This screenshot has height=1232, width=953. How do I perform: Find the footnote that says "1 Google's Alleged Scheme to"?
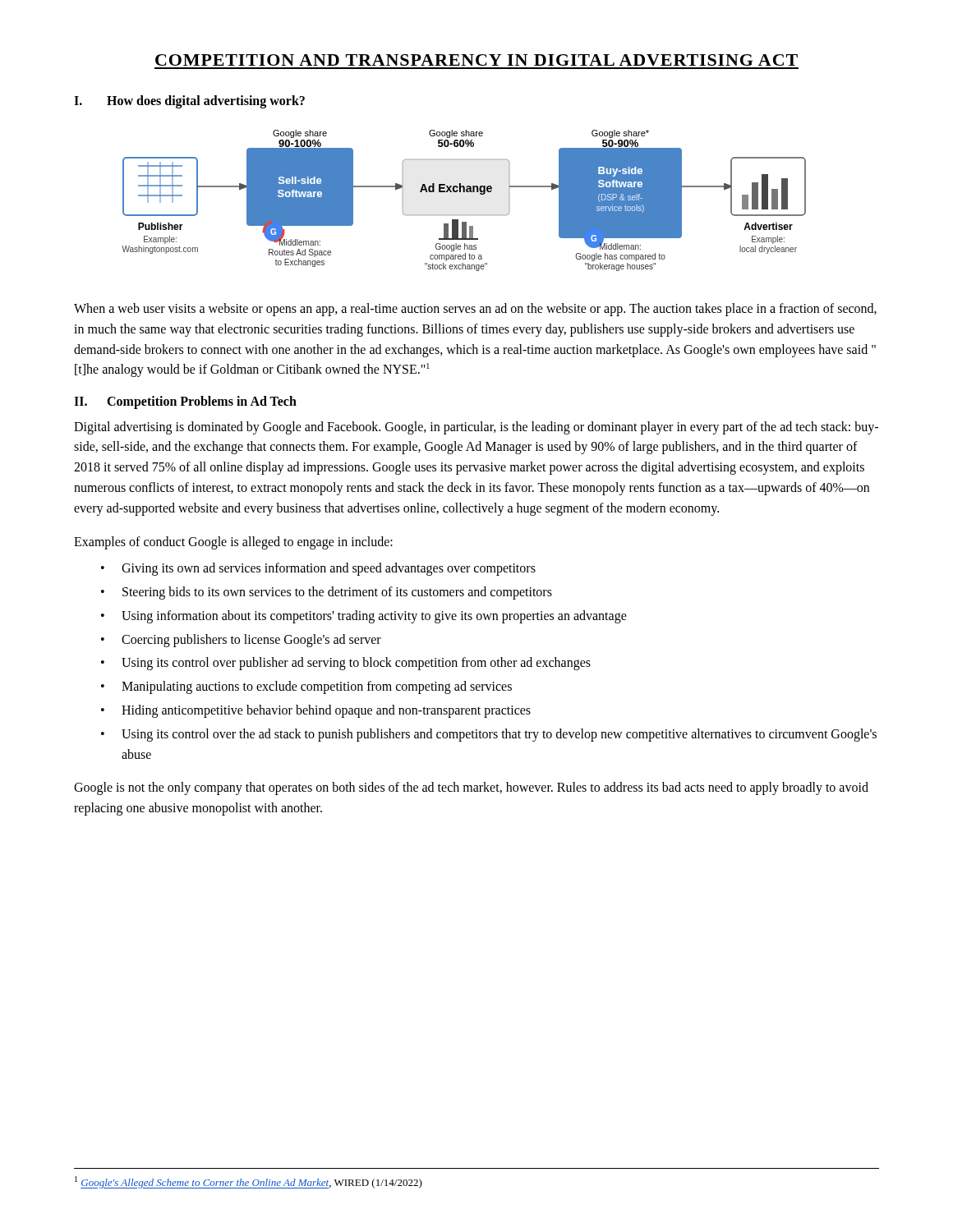click(248, 1182)
